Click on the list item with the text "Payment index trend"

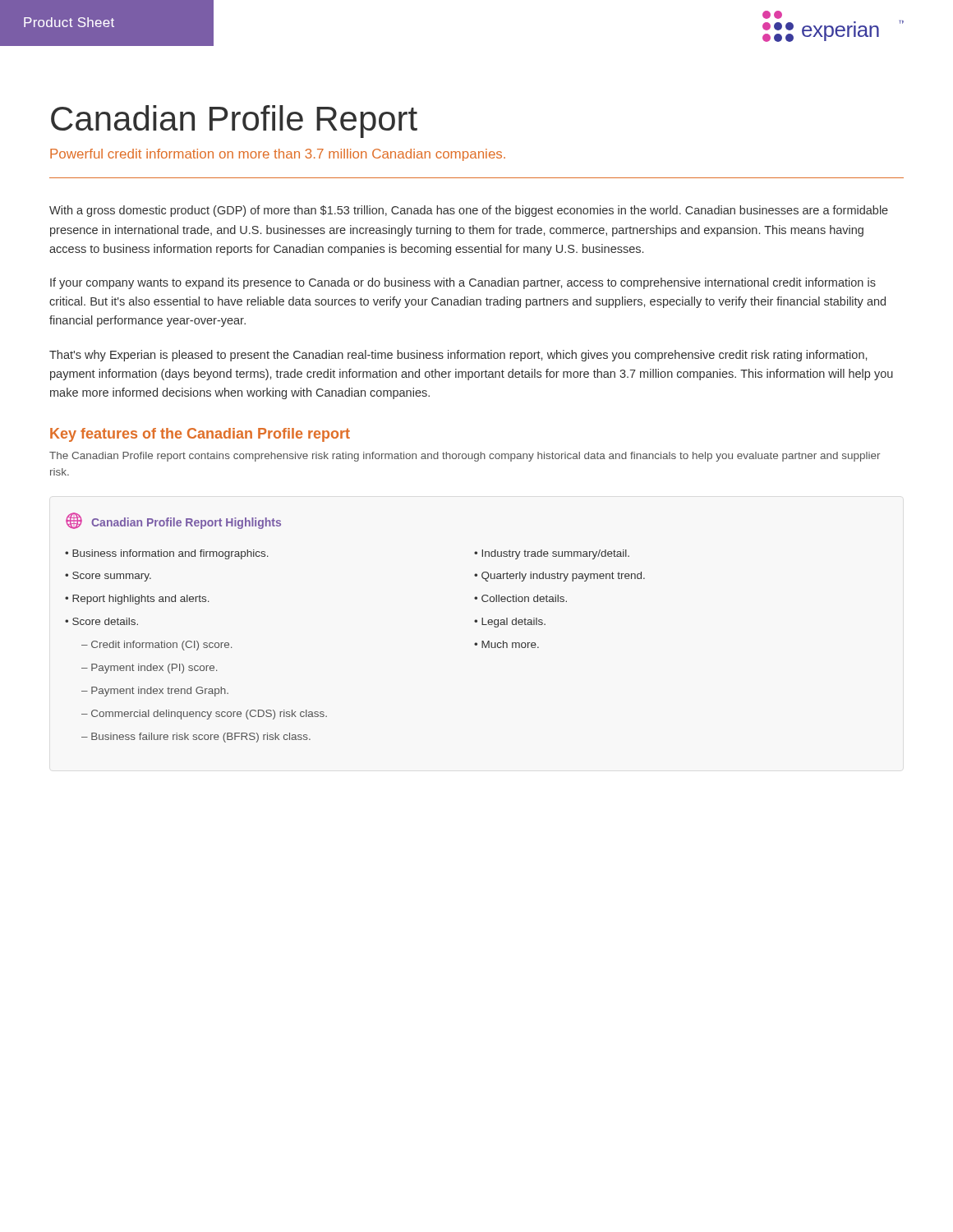pos(155,692)
